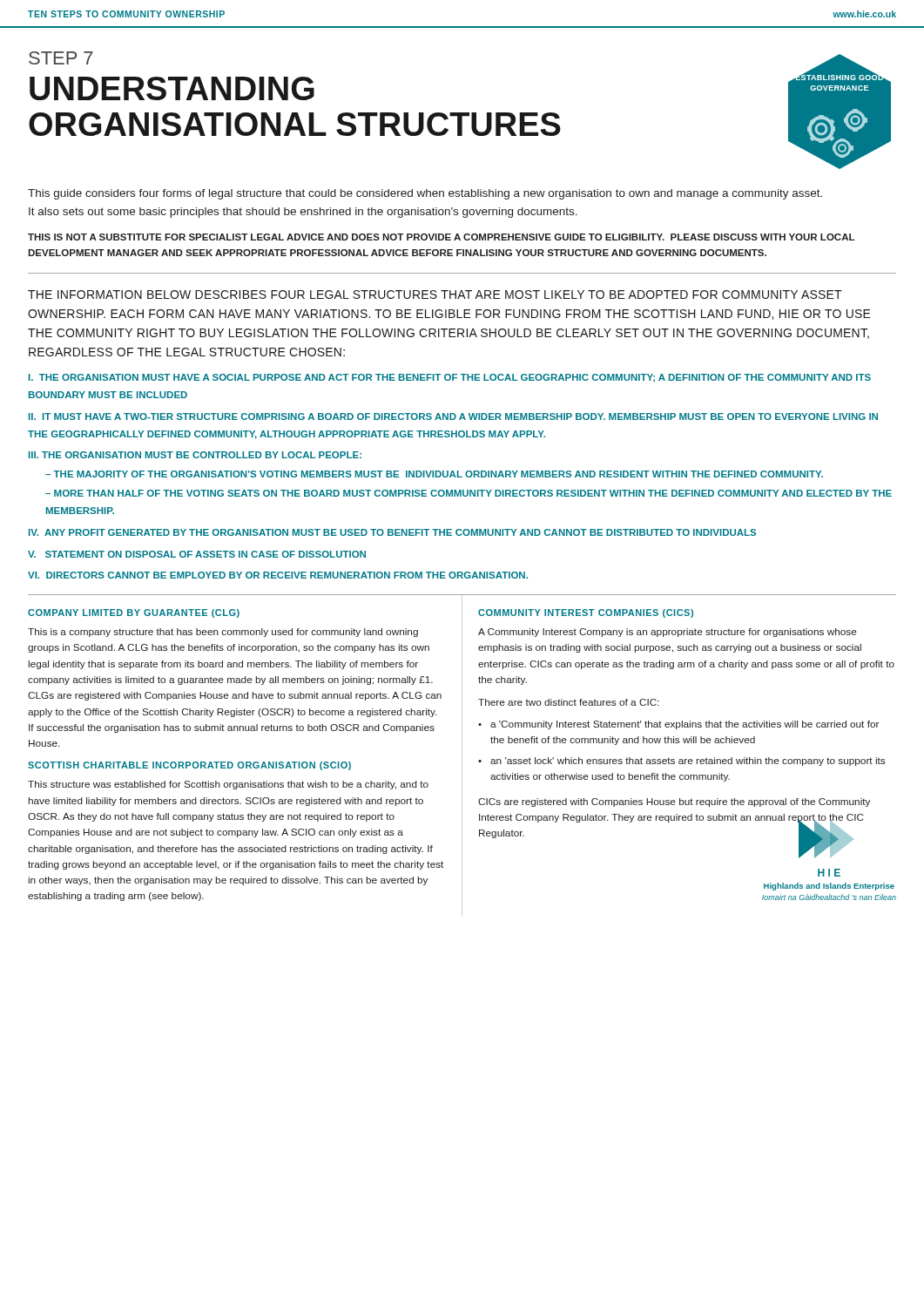
Task: Click on the list item containing "– MORE THAN HALF"
Action: pyautogui.click(x=469, y=502)
